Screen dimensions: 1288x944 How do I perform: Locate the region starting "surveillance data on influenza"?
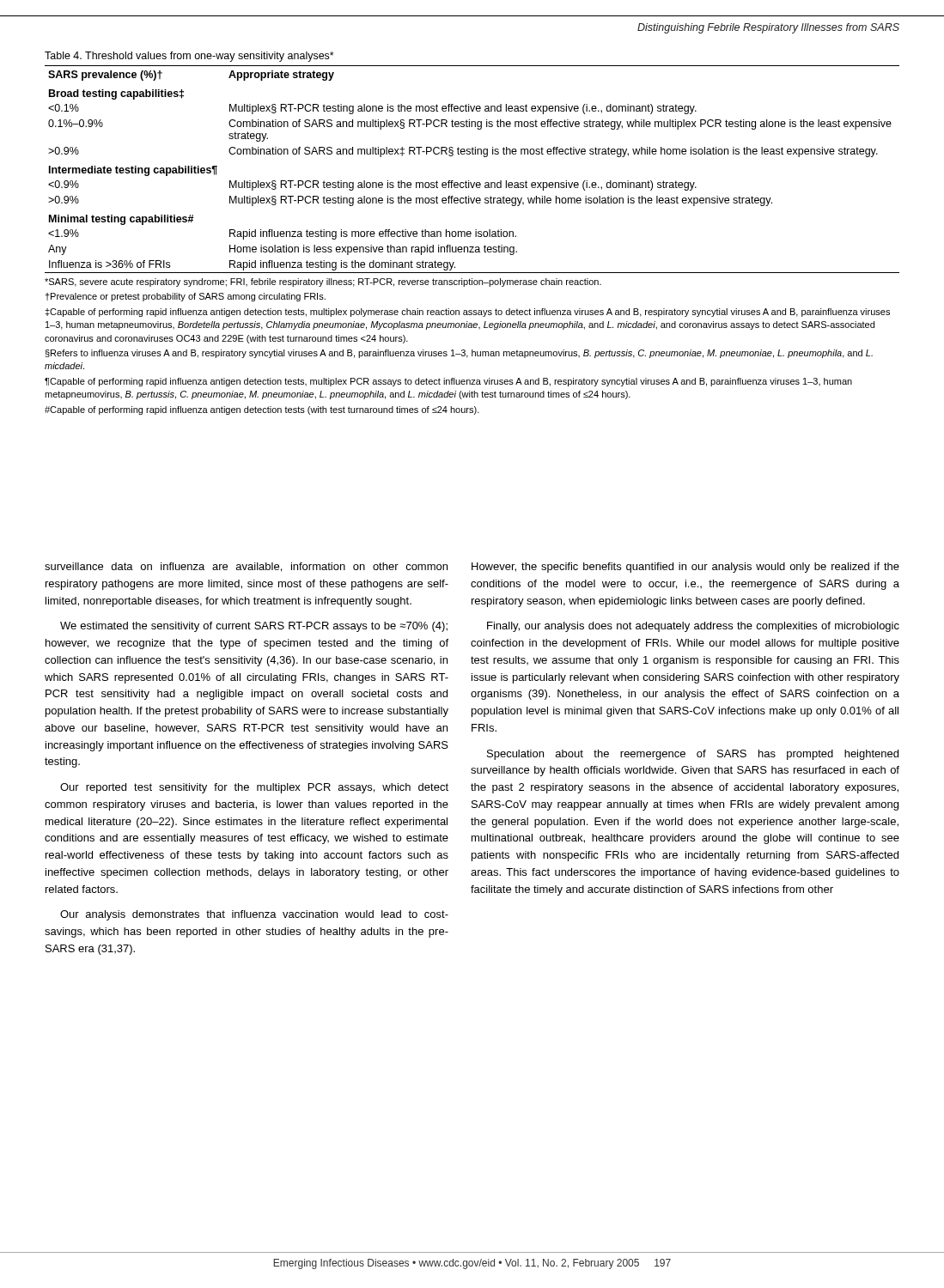[247, 758]
